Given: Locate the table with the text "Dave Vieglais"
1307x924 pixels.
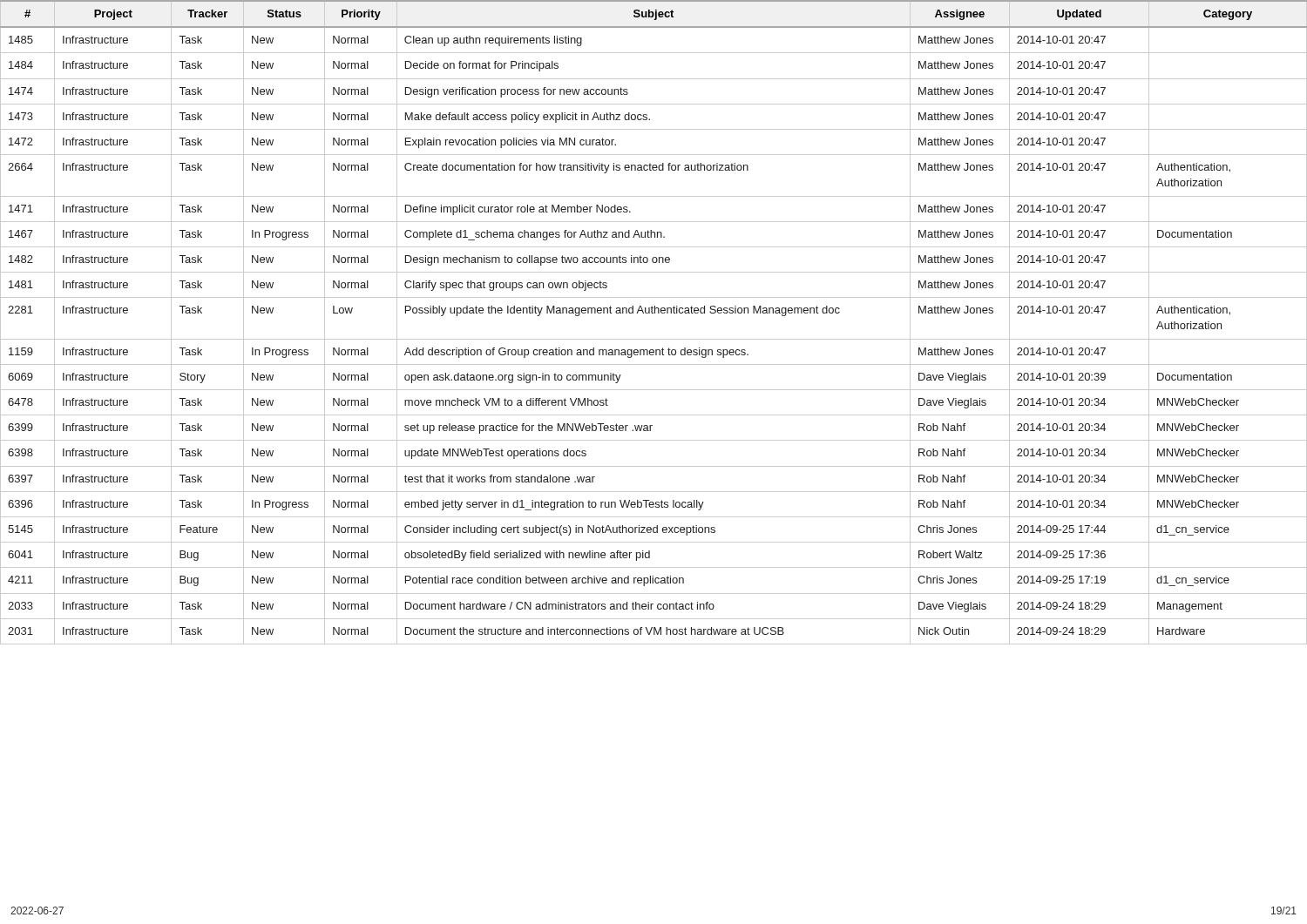Looking at the screenshot, I should click(x=654, y=322).
